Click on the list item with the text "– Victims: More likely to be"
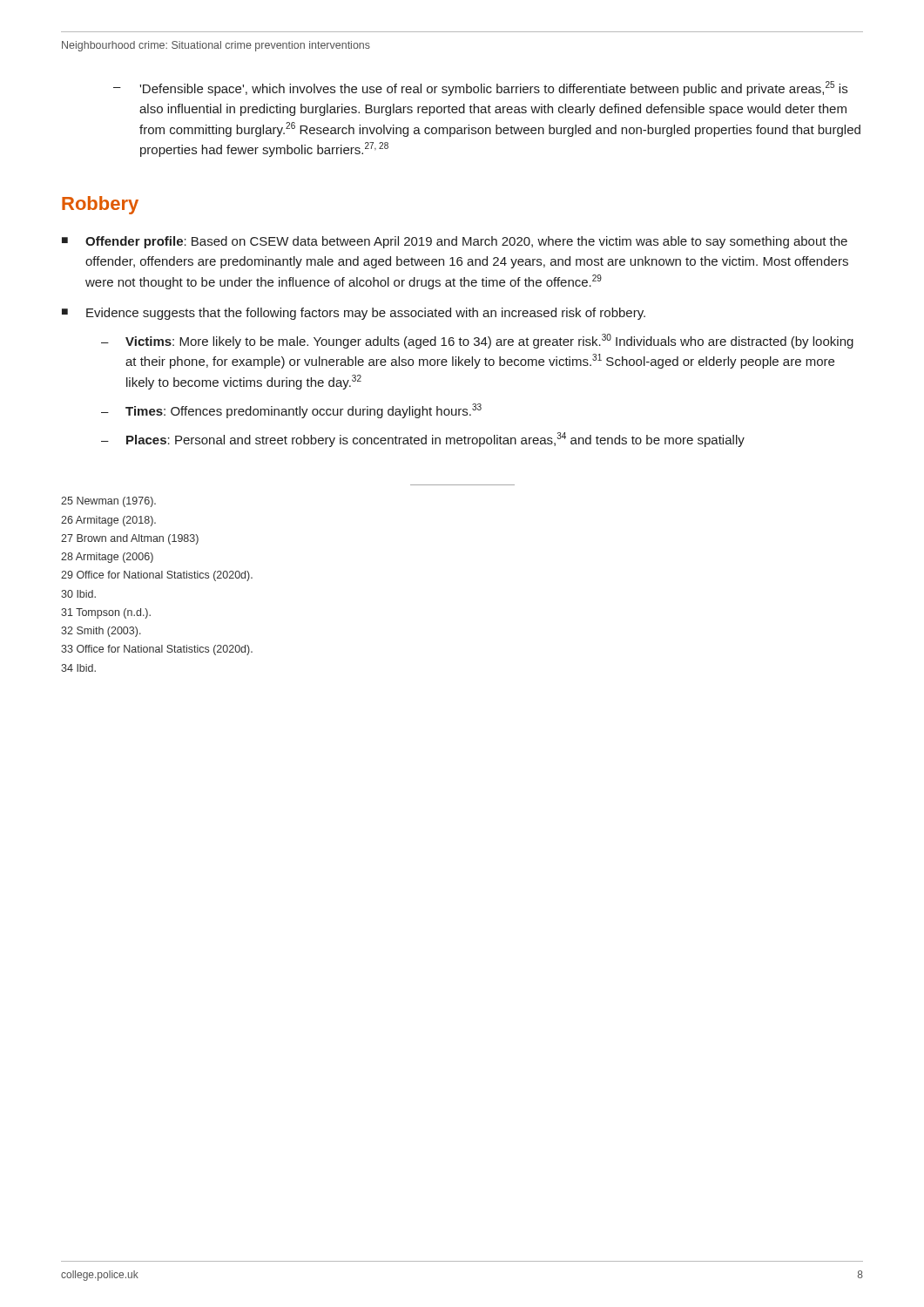Screen dimensions: 1307x924 pos(482,361)
